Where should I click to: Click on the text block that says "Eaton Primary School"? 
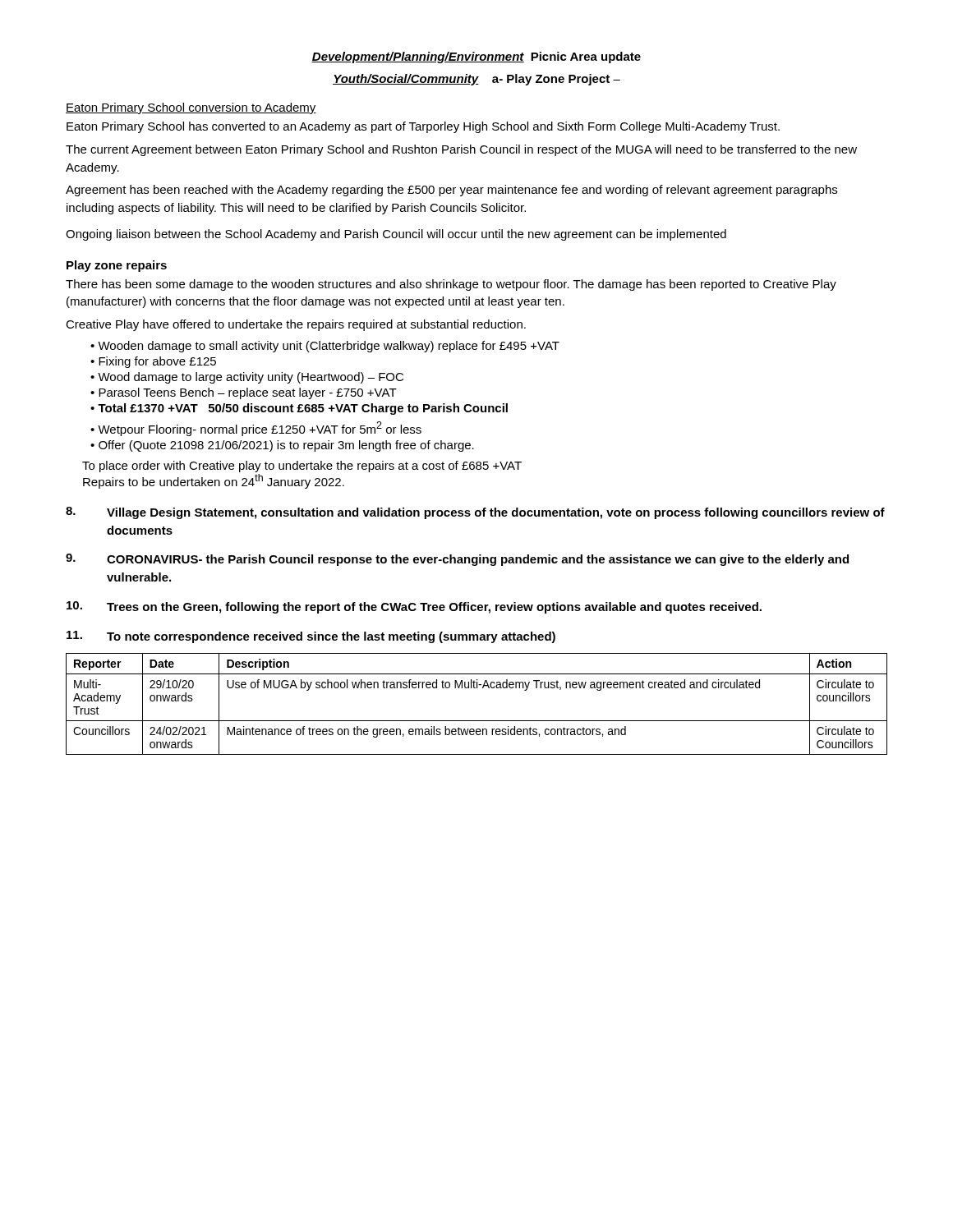coord(423,127)
